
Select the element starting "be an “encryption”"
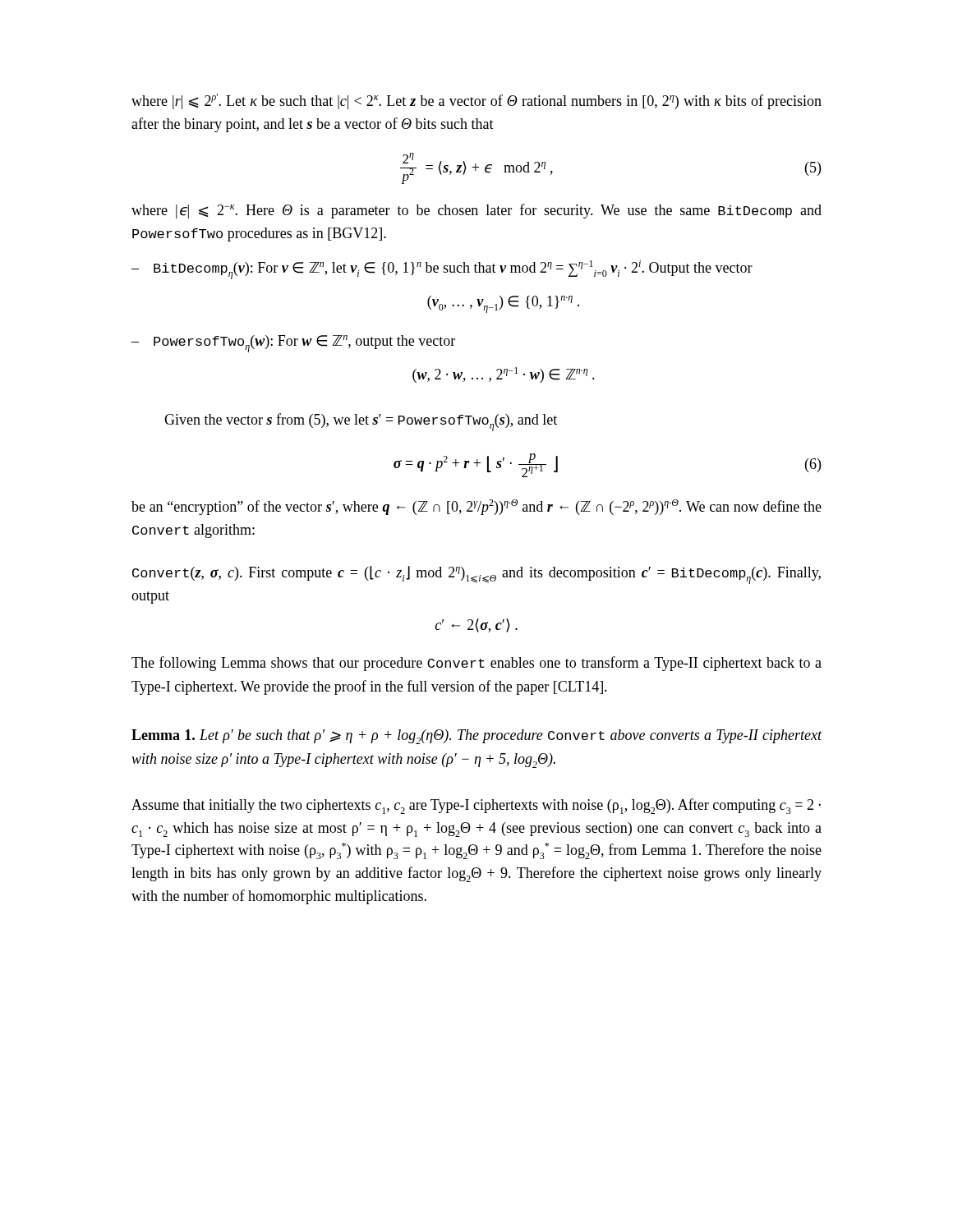point(476,518)
